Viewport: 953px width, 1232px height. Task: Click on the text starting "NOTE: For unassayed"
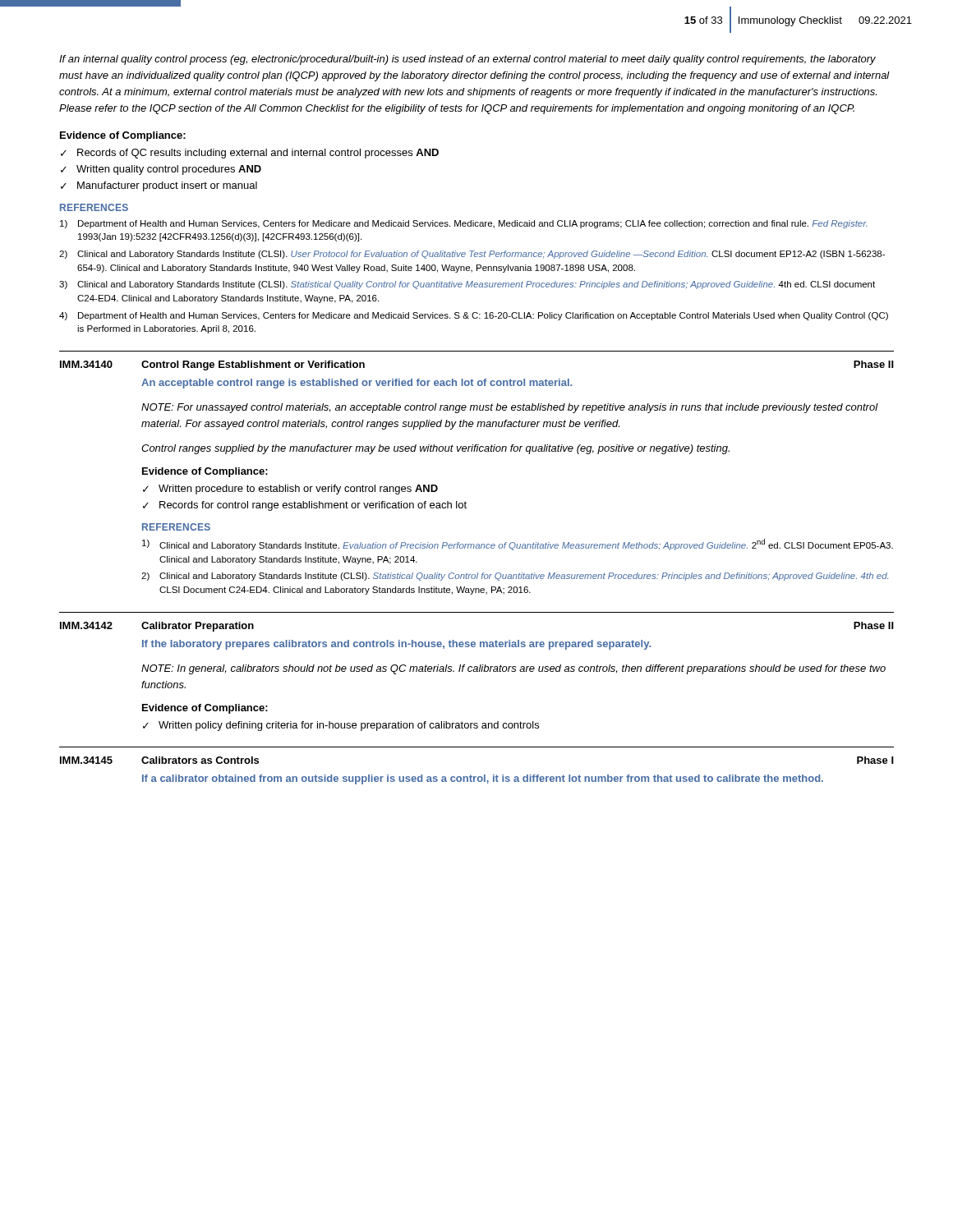[509, 415]
